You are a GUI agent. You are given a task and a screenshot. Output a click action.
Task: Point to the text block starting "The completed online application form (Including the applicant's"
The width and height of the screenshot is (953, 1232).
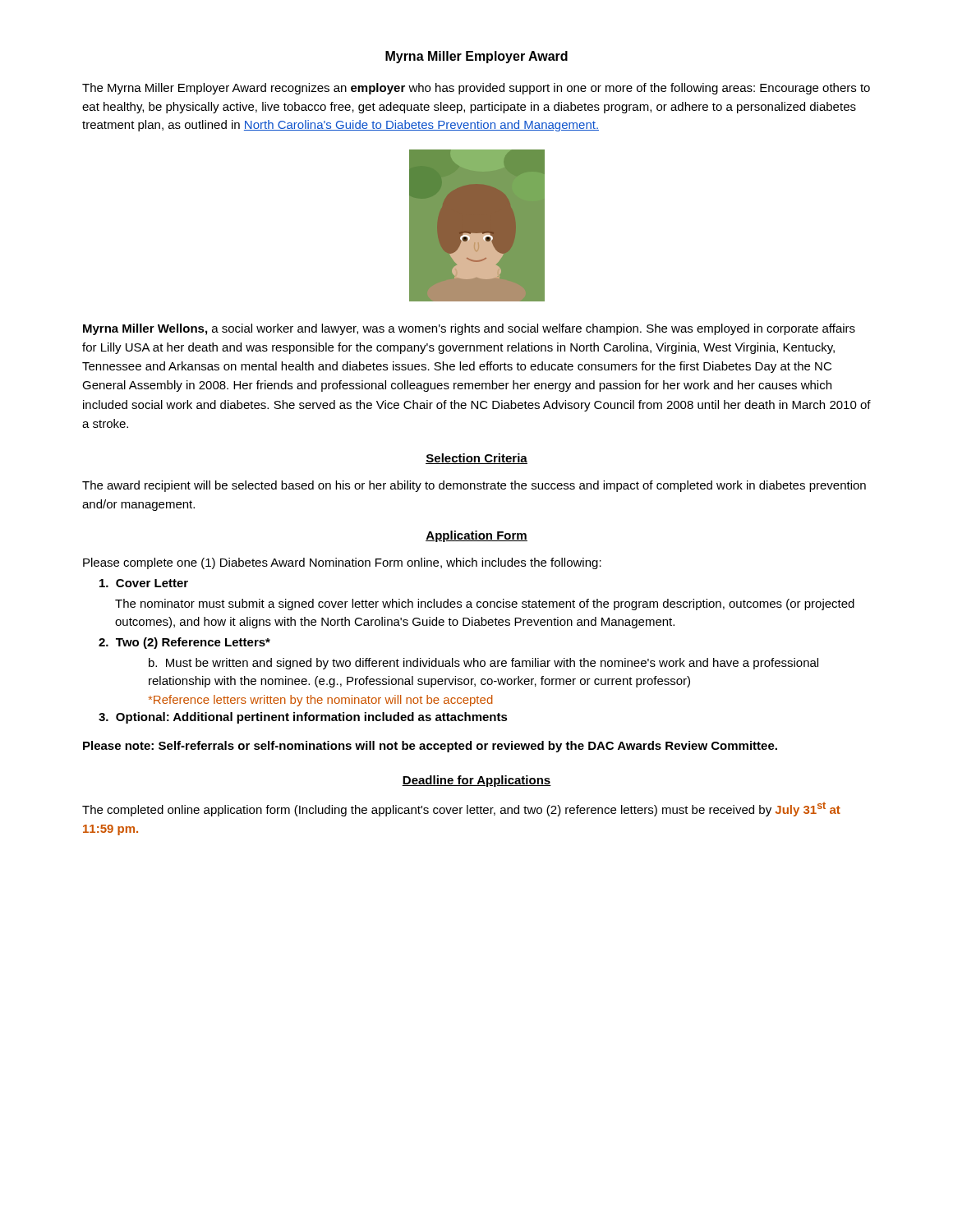461,817
